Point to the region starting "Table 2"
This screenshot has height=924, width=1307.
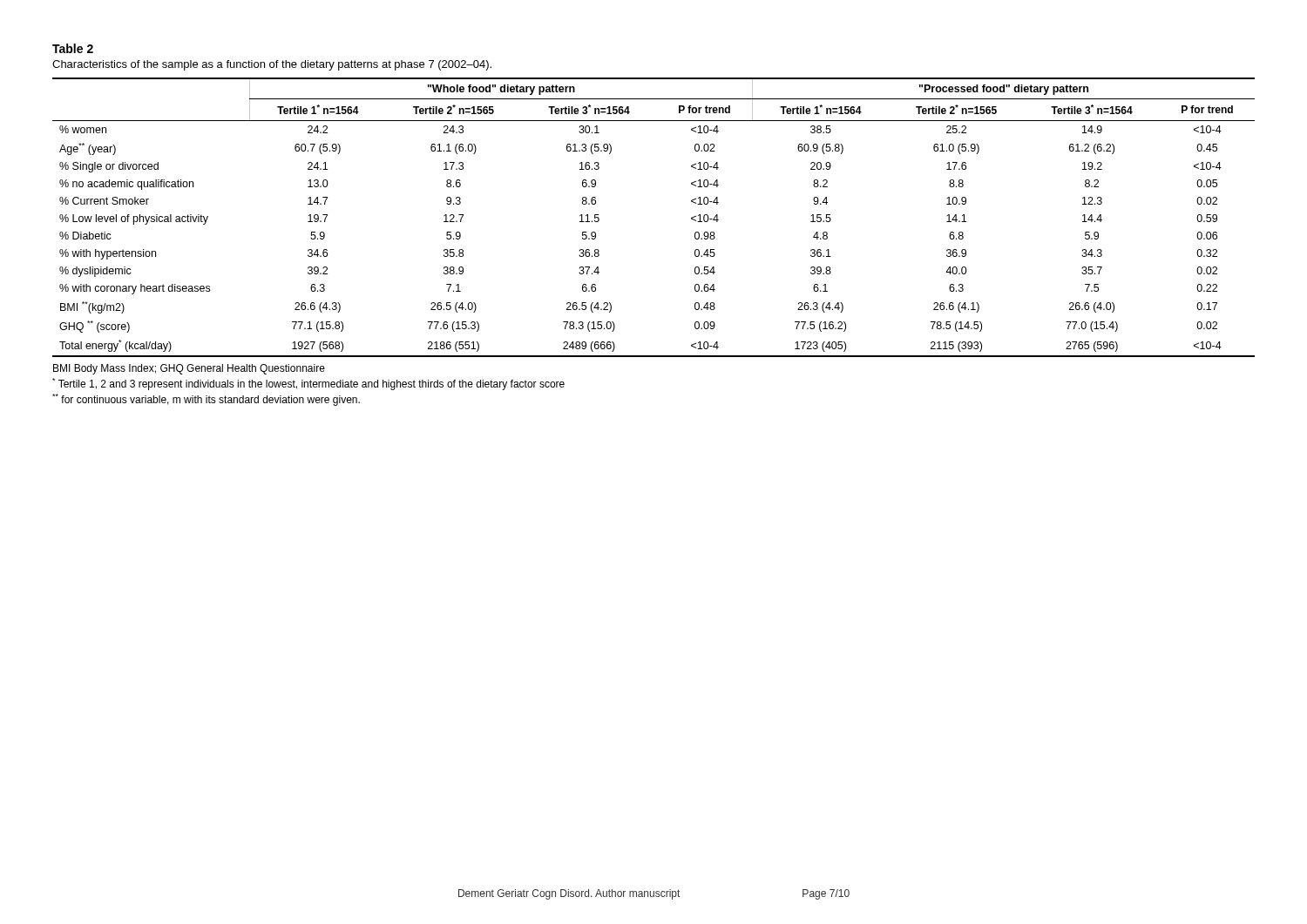tap(73, 49)
